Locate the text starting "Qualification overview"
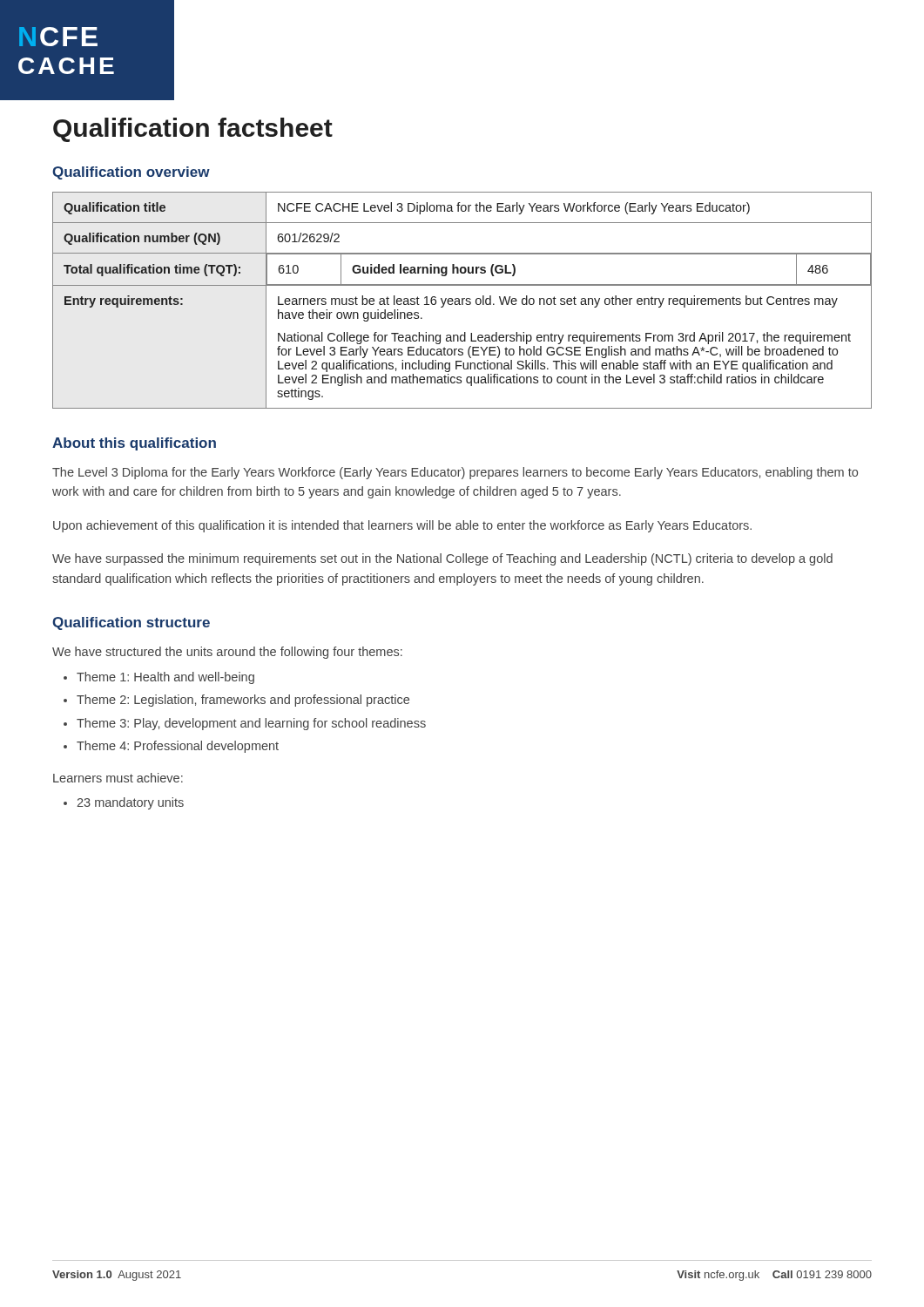This screenshot has height=1307, width=924. 131,172
